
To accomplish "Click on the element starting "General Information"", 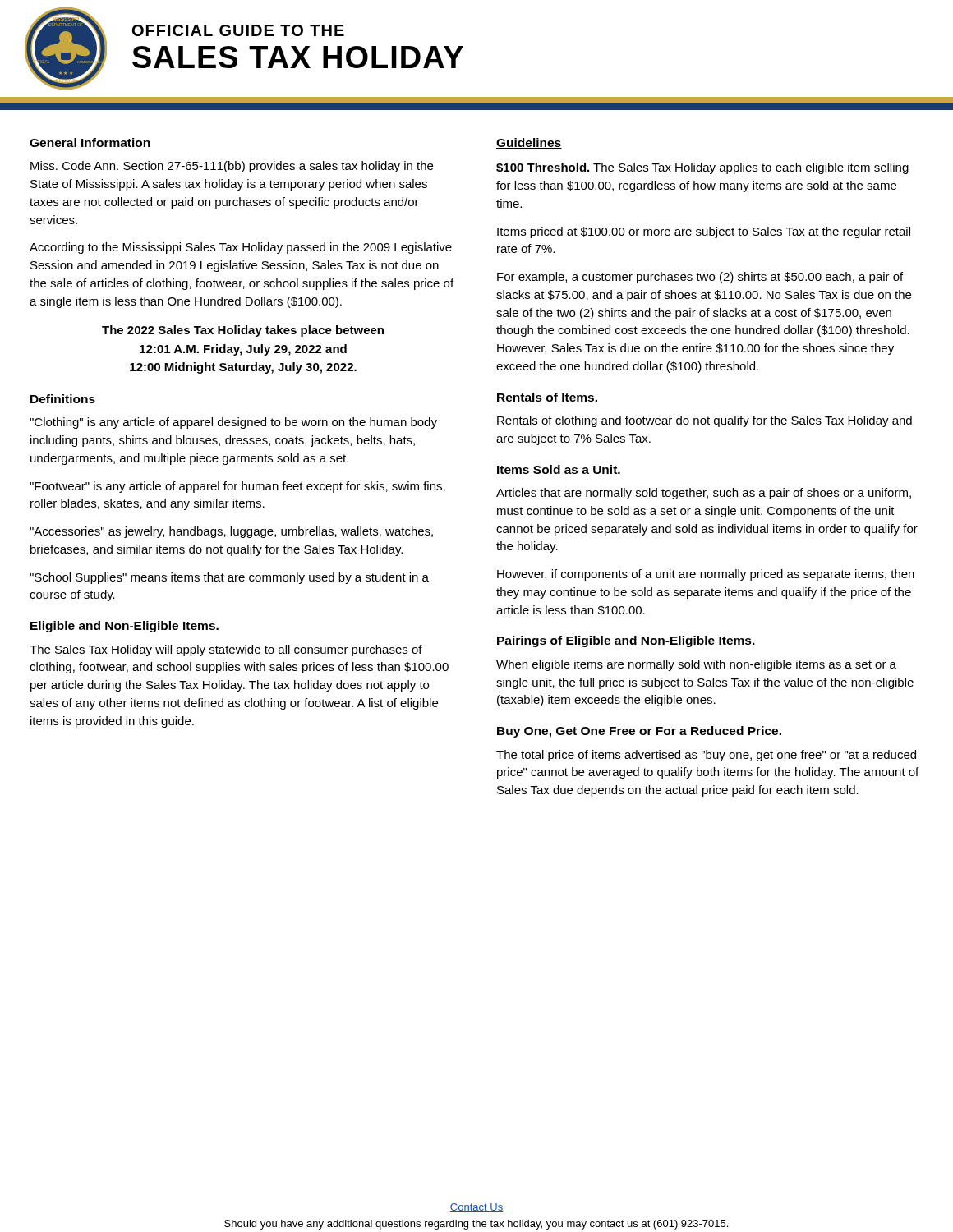I will 90,143.
